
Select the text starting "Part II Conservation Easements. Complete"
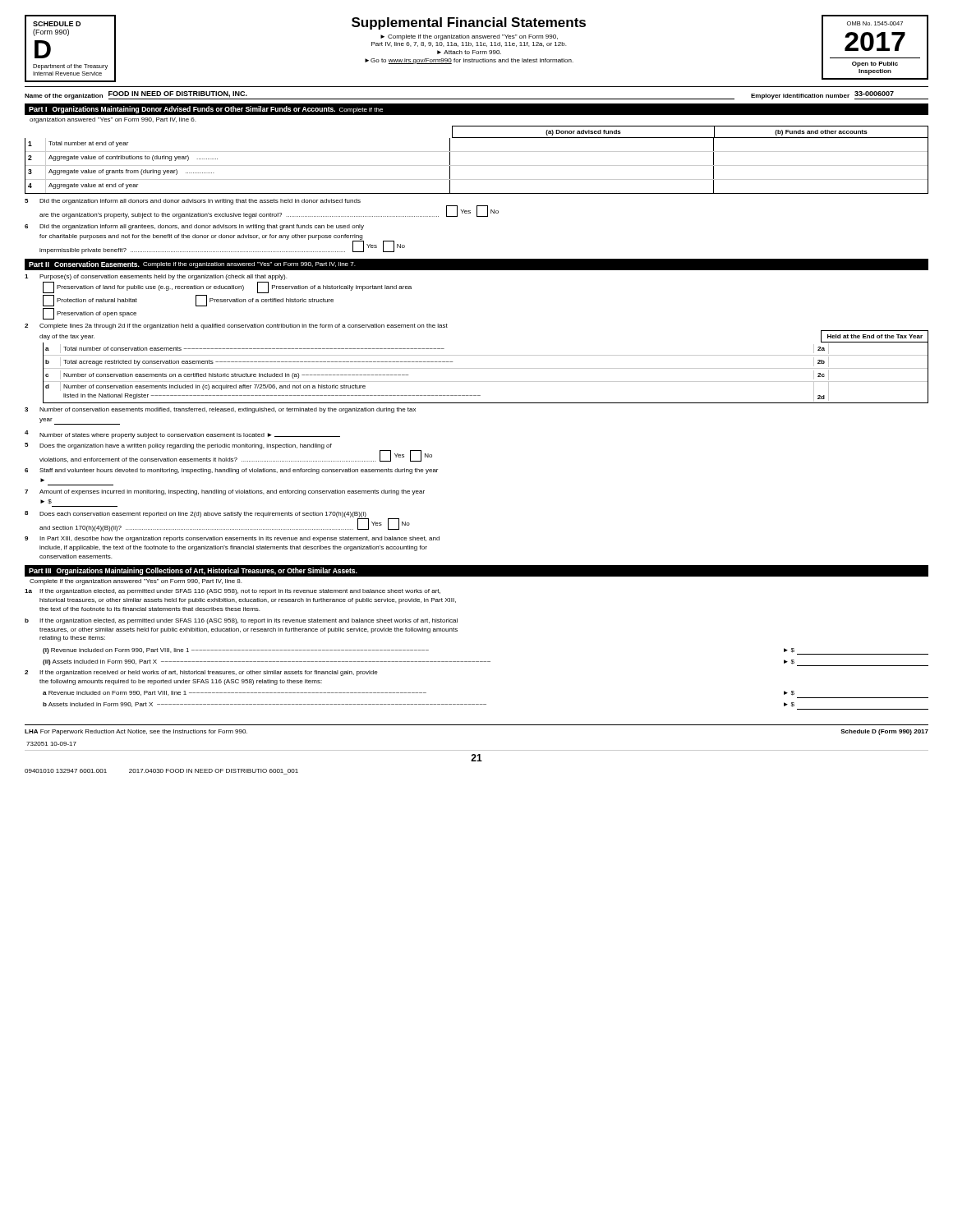192,264
